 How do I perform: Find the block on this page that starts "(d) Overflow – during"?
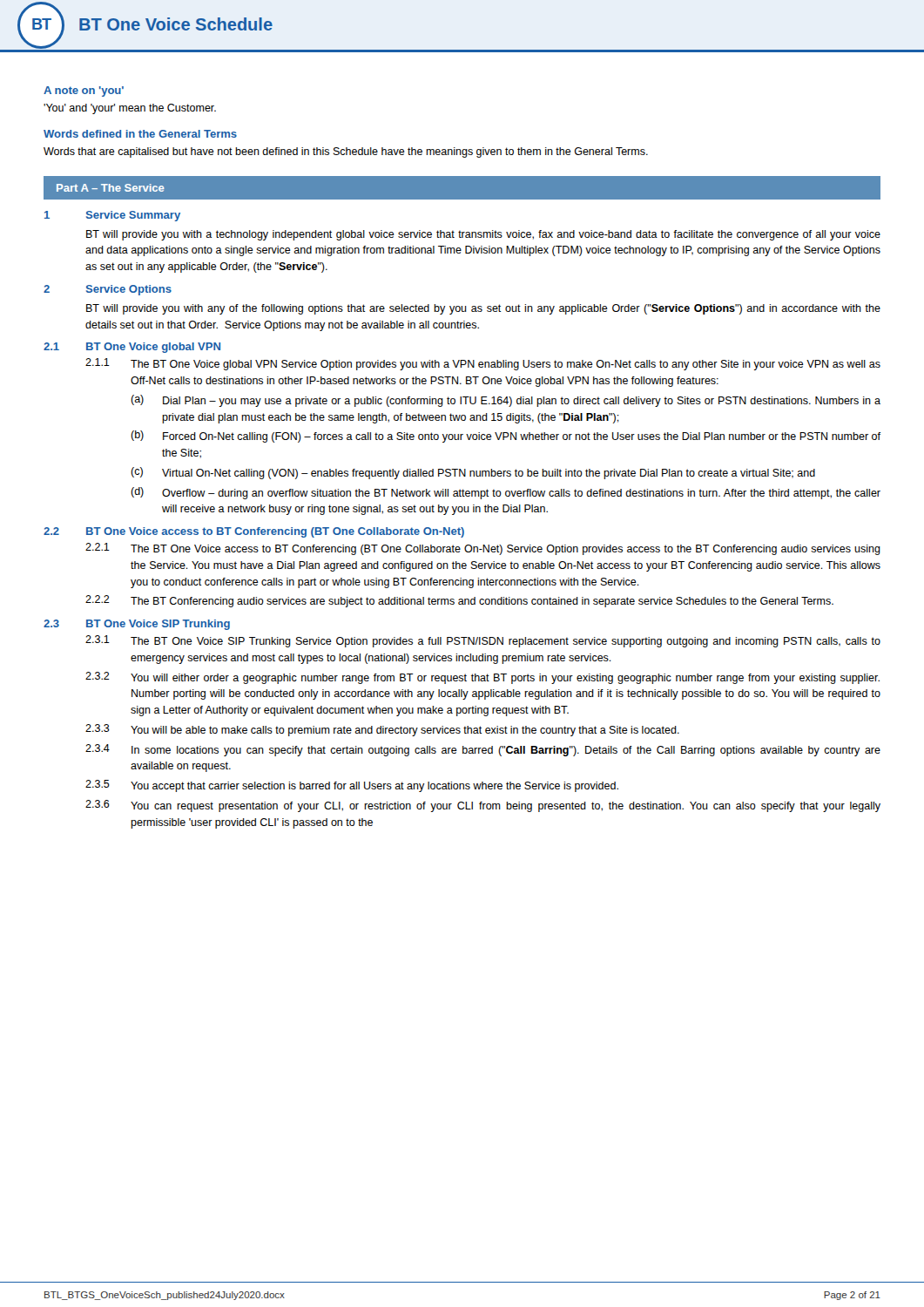click(506, 501)
